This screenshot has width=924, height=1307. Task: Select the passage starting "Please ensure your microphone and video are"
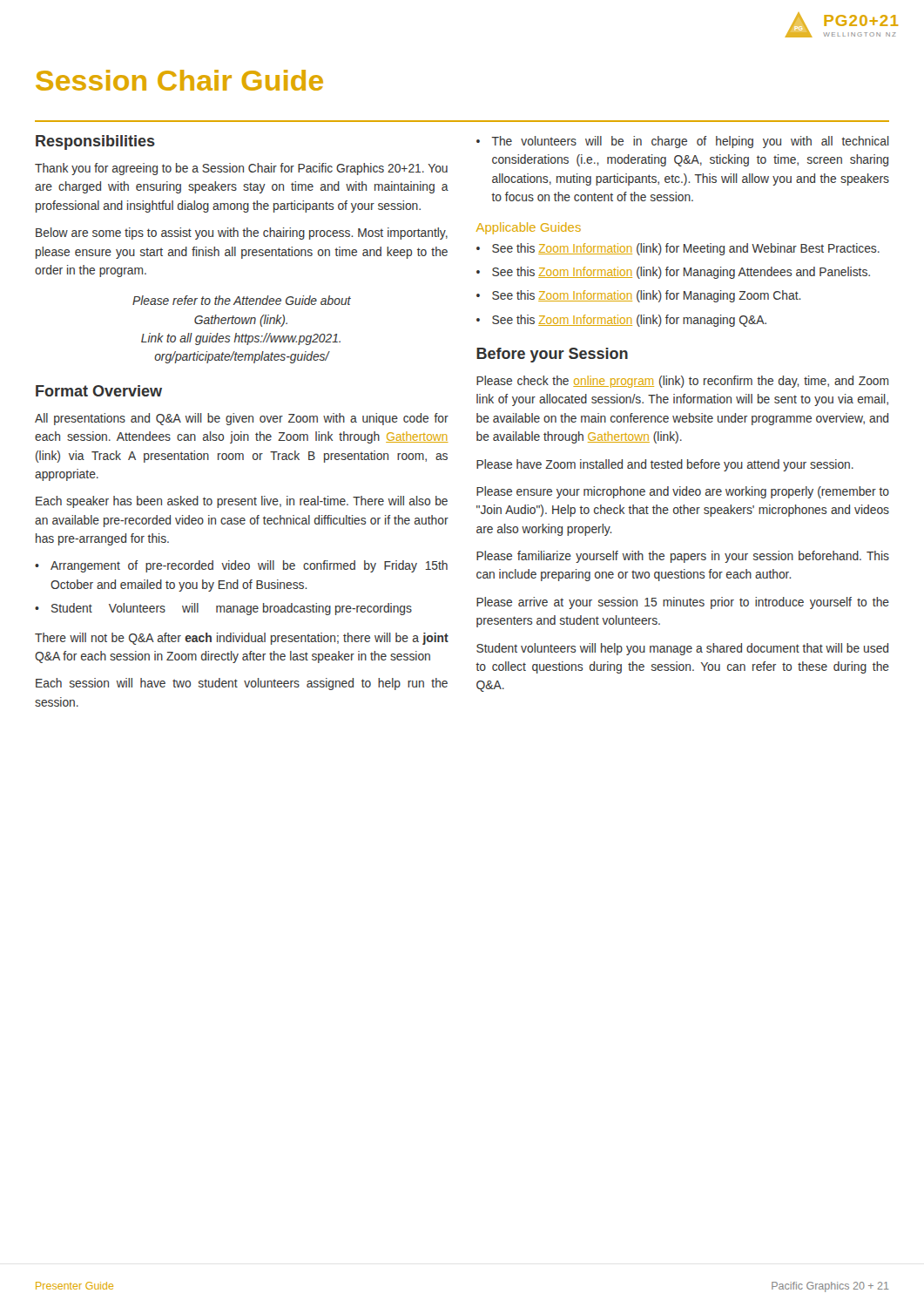pyautogui.click(x=683, y=510)
